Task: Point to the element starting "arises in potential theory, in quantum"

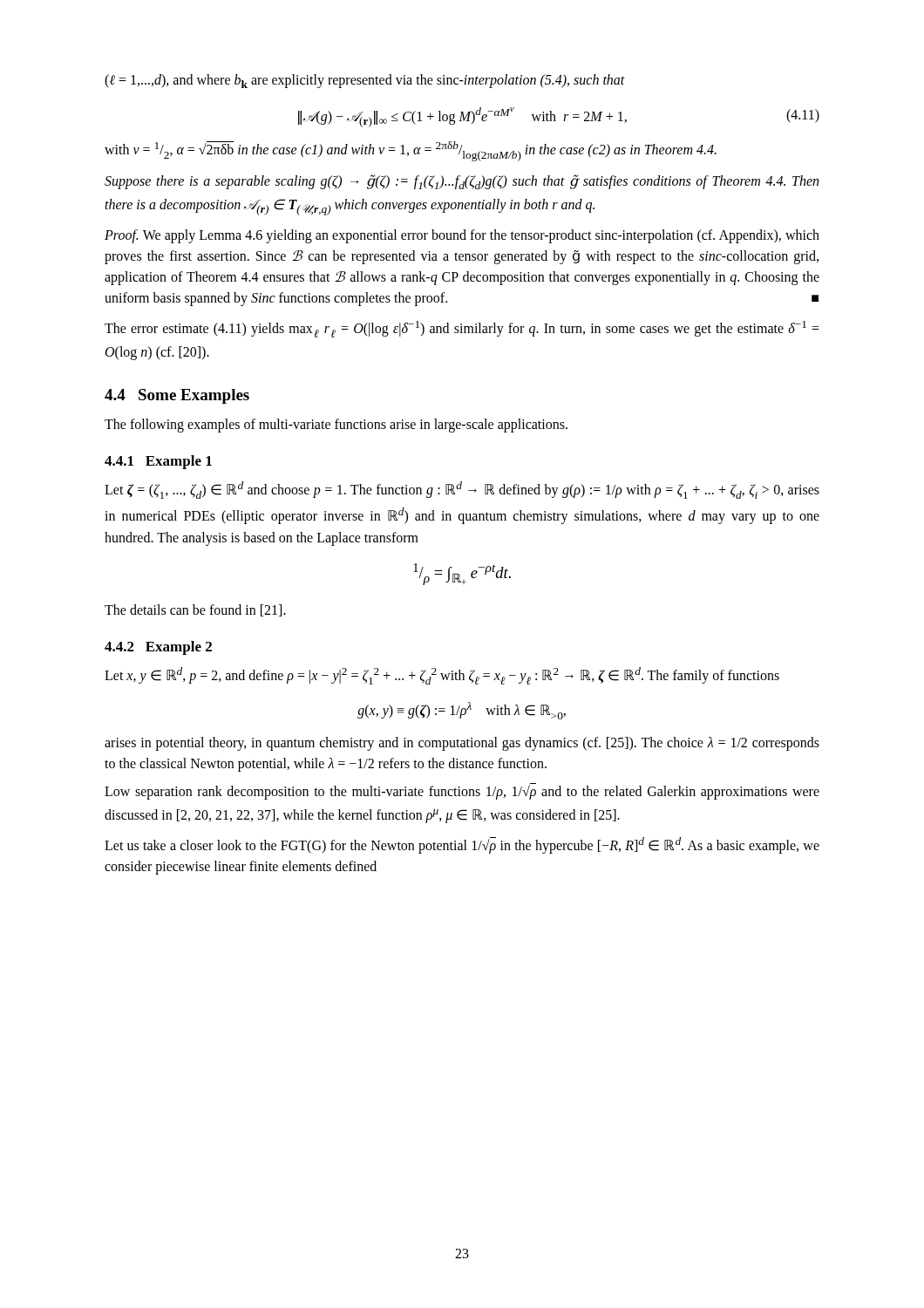Action: click(x=462, y=753)
